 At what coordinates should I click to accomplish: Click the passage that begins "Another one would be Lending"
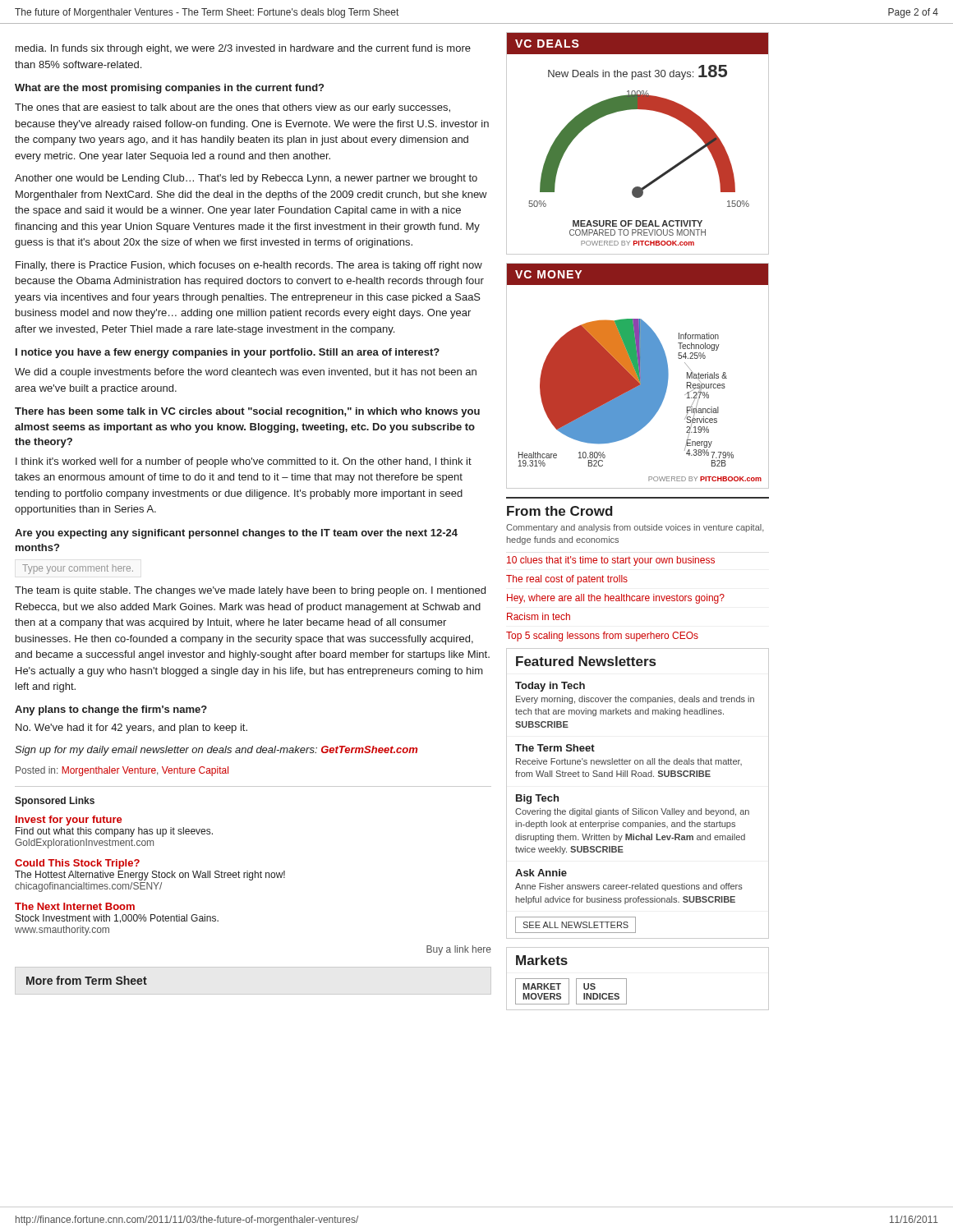(251, 210)
